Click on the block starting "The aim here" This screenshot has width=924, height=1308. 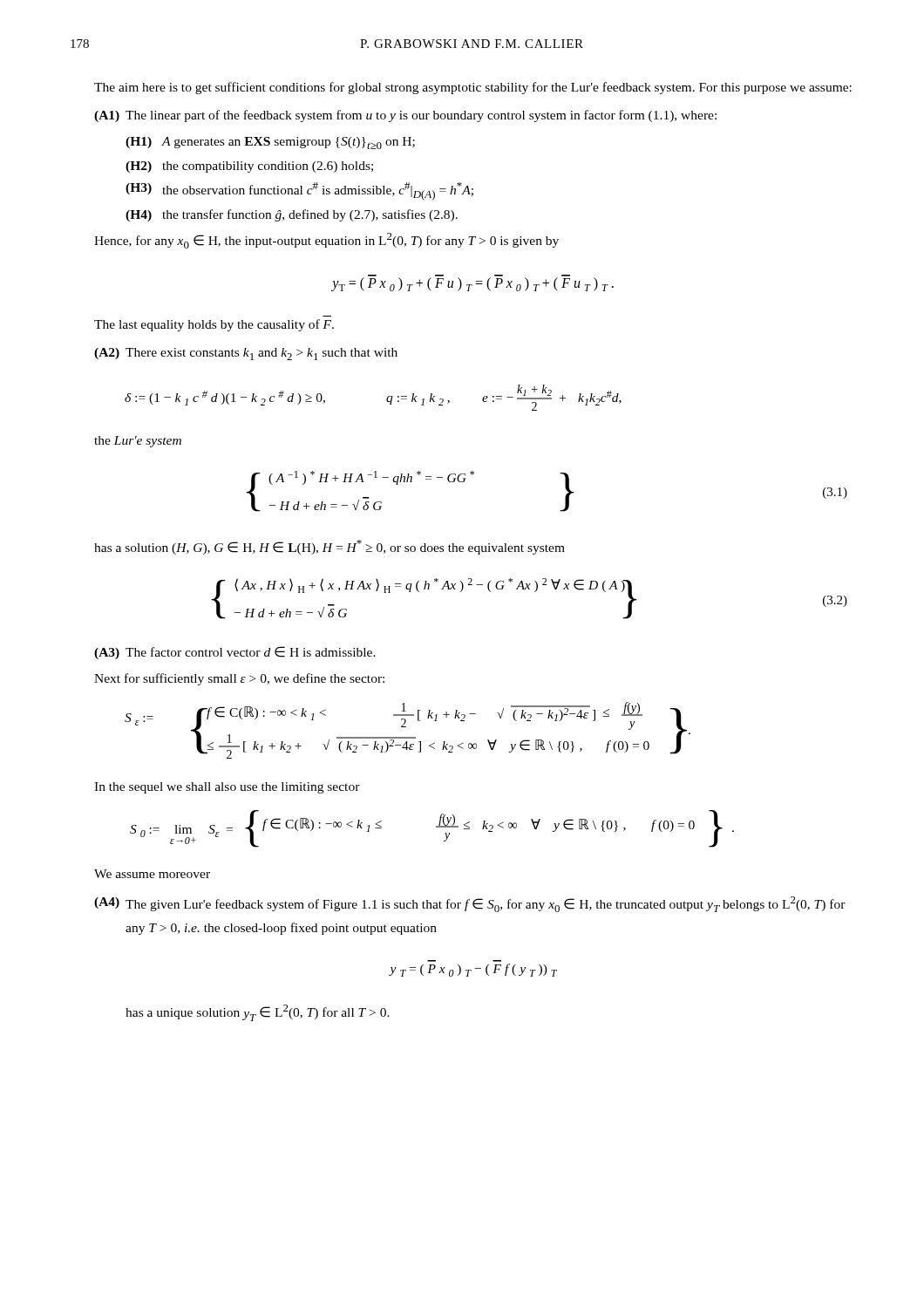pyautogui.click(x=473, y=87)
